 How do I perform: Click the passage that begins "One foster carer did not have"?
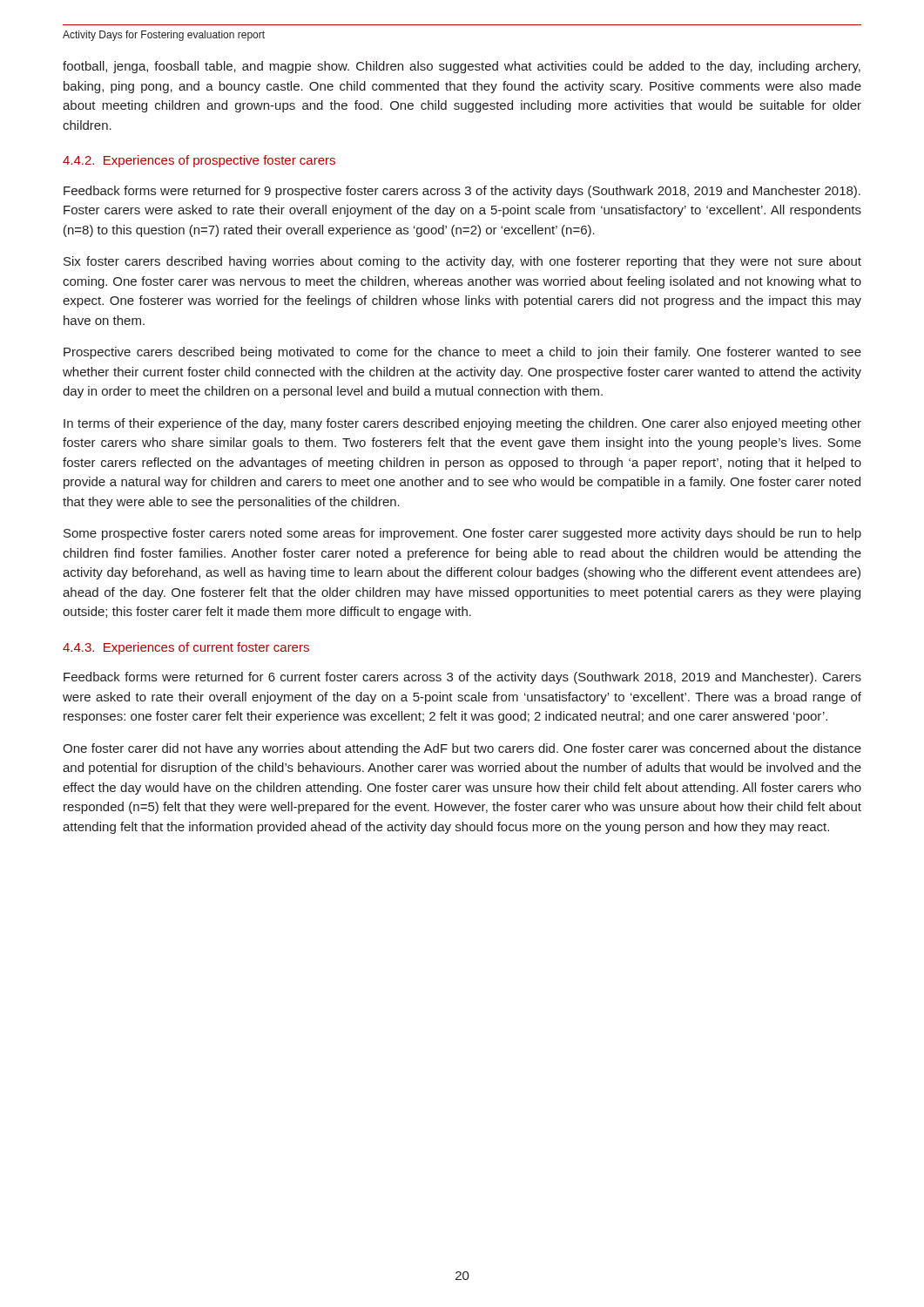pyautogui.click(x=462, y=787)
